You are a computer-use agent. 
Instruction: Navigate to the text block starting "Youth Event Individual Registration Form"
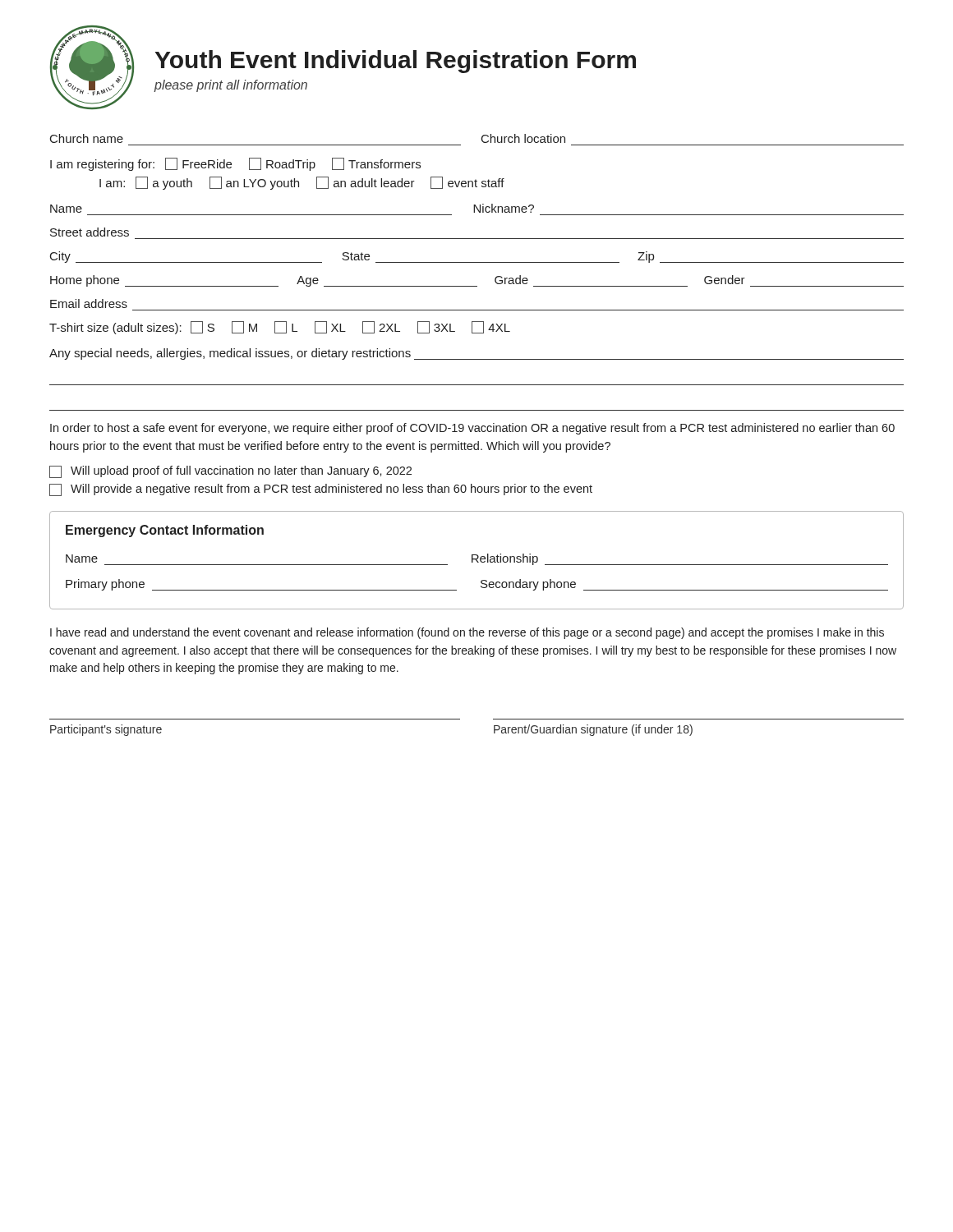396,59
